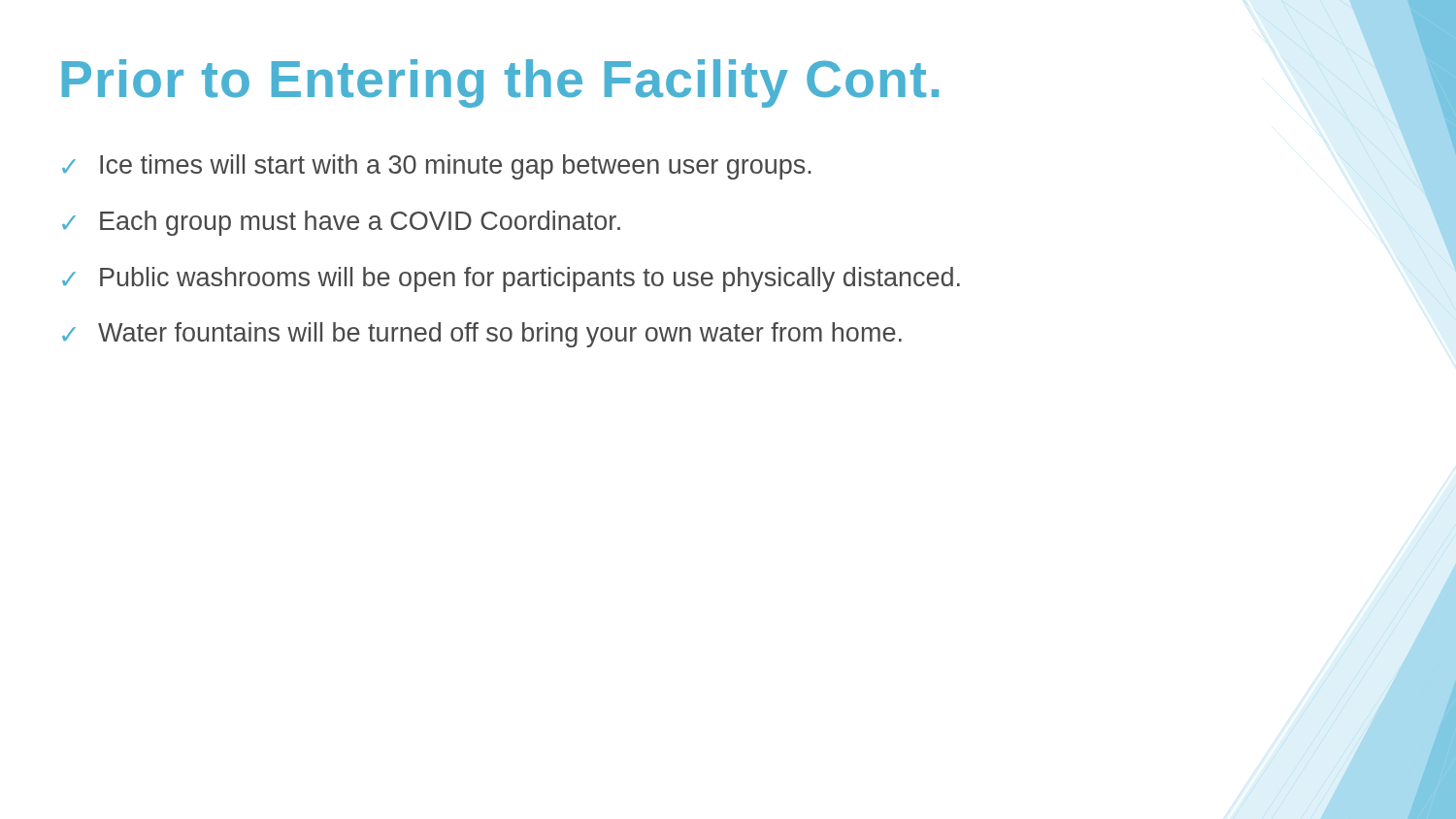The height and width of the screenshot is (819, 1456).
Task: Click on the text block starting "✓ Ice times will start"
Action: 436,167
